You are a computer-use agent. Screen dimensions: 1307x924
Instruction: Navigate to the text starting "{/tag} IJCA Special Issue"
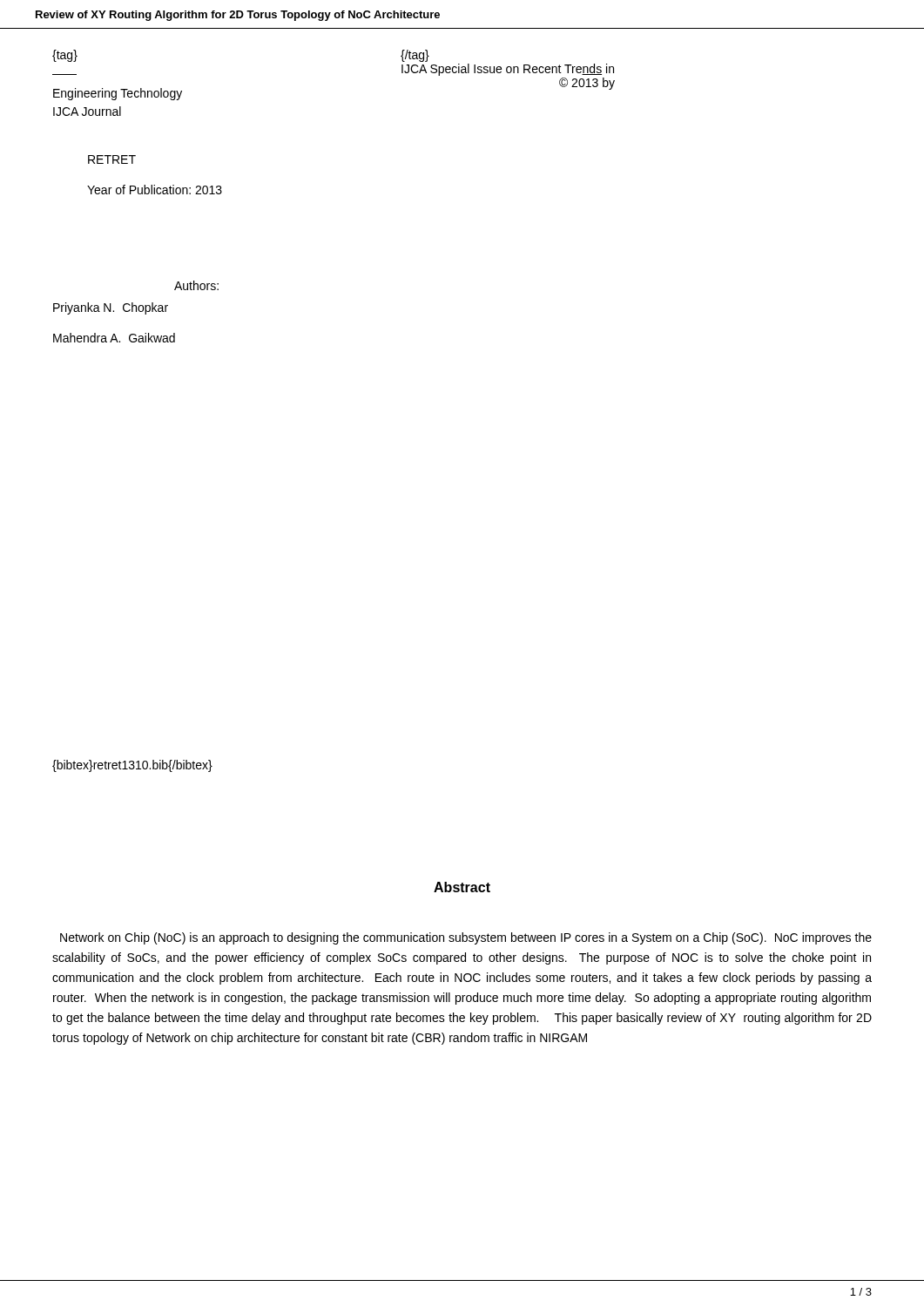(x=508, y=69)
